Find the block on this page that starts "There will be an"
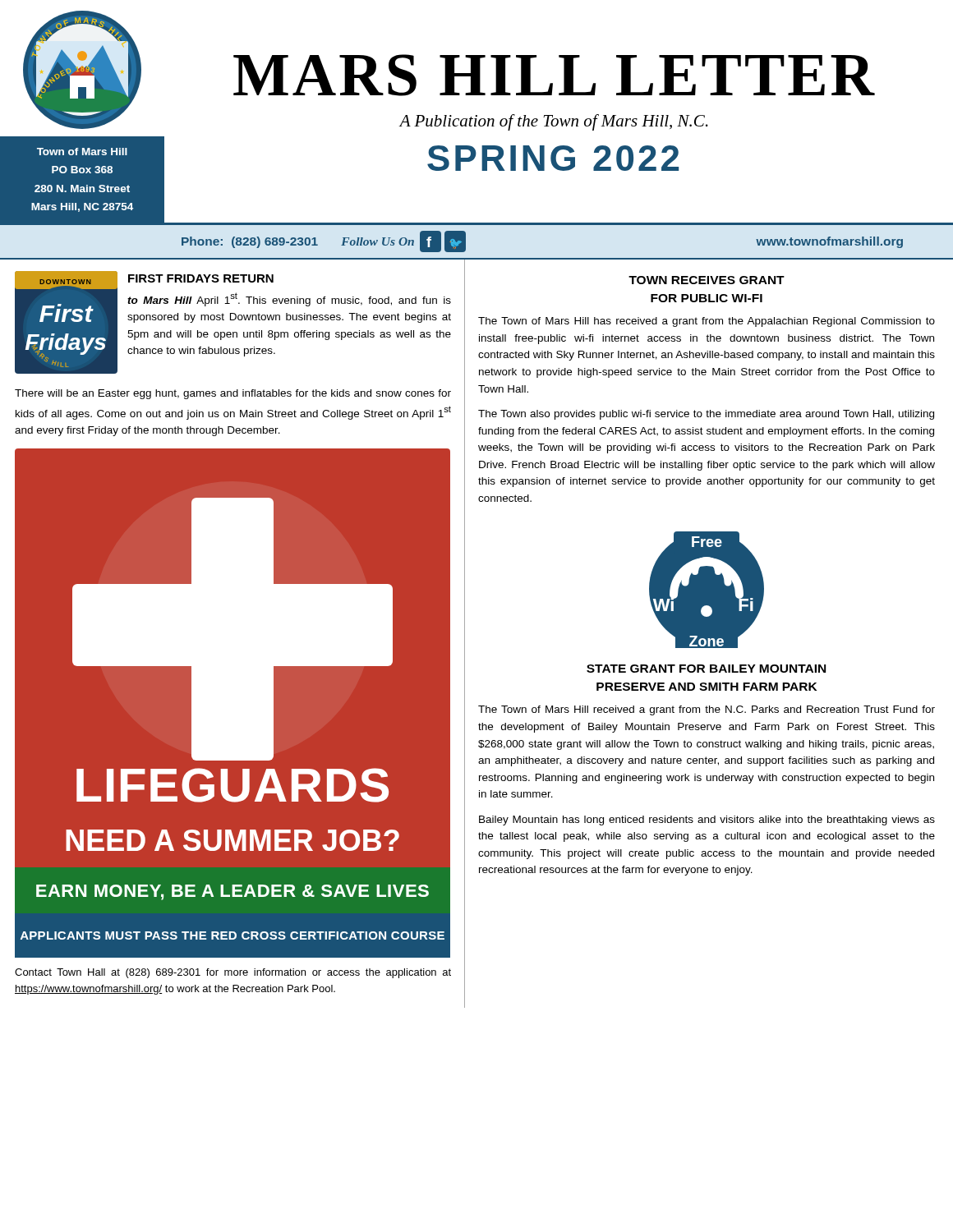This screenshot has height=1232, width=953. [233, 411]
